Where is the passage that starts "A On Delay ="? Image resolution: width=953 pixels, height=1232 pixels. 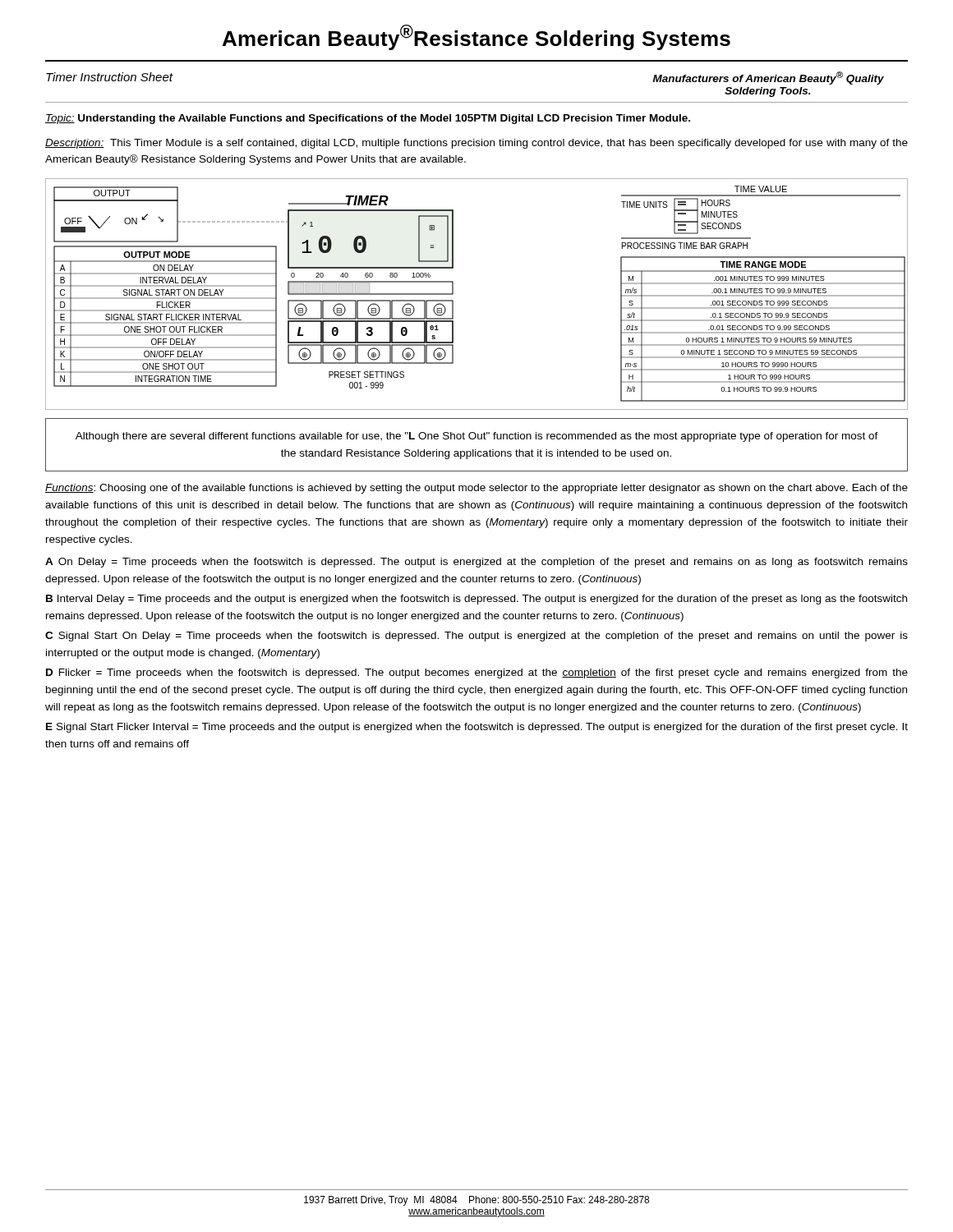[476, 570]
